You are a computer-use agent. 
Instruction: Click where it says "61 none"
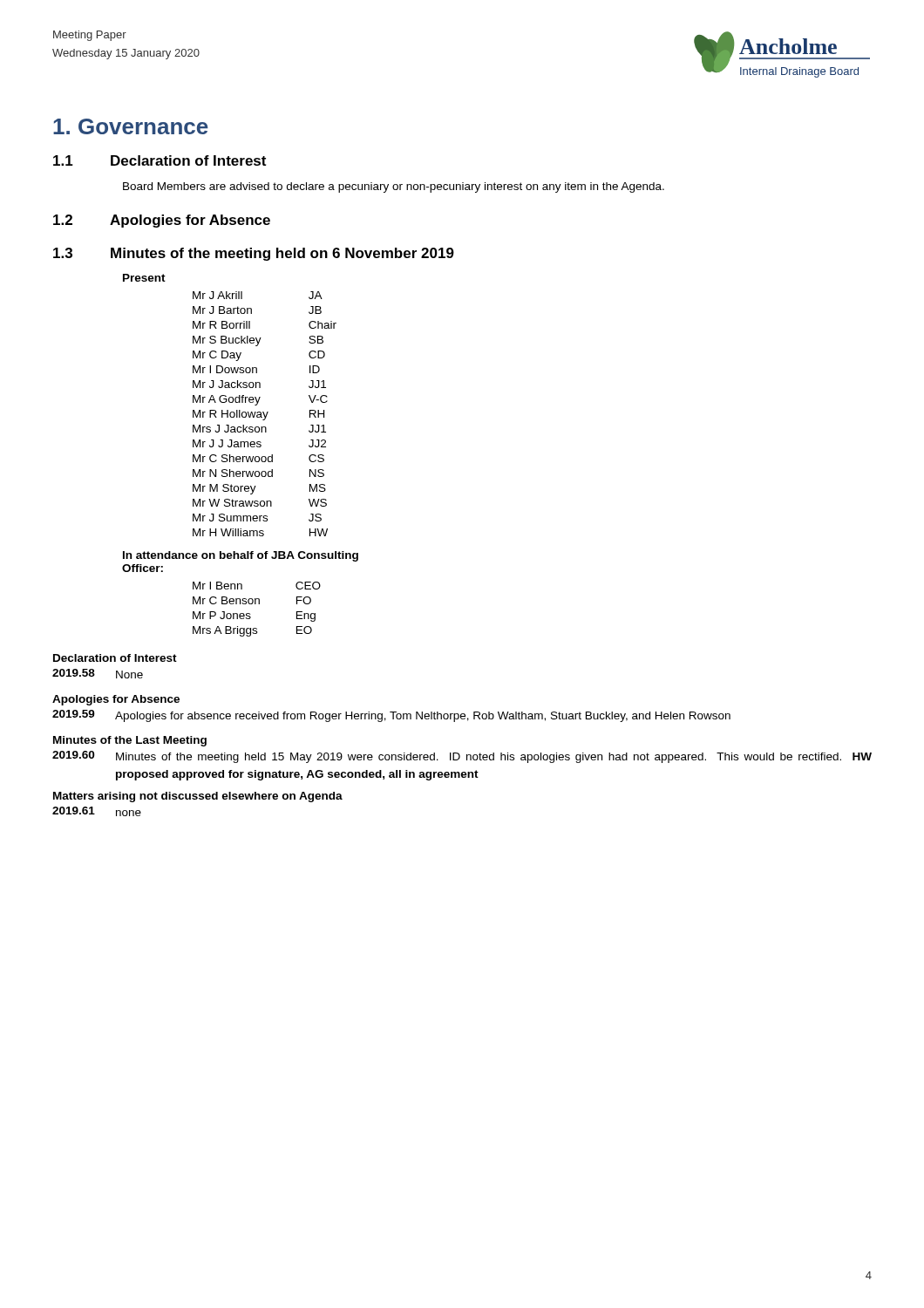coord(97,811)
